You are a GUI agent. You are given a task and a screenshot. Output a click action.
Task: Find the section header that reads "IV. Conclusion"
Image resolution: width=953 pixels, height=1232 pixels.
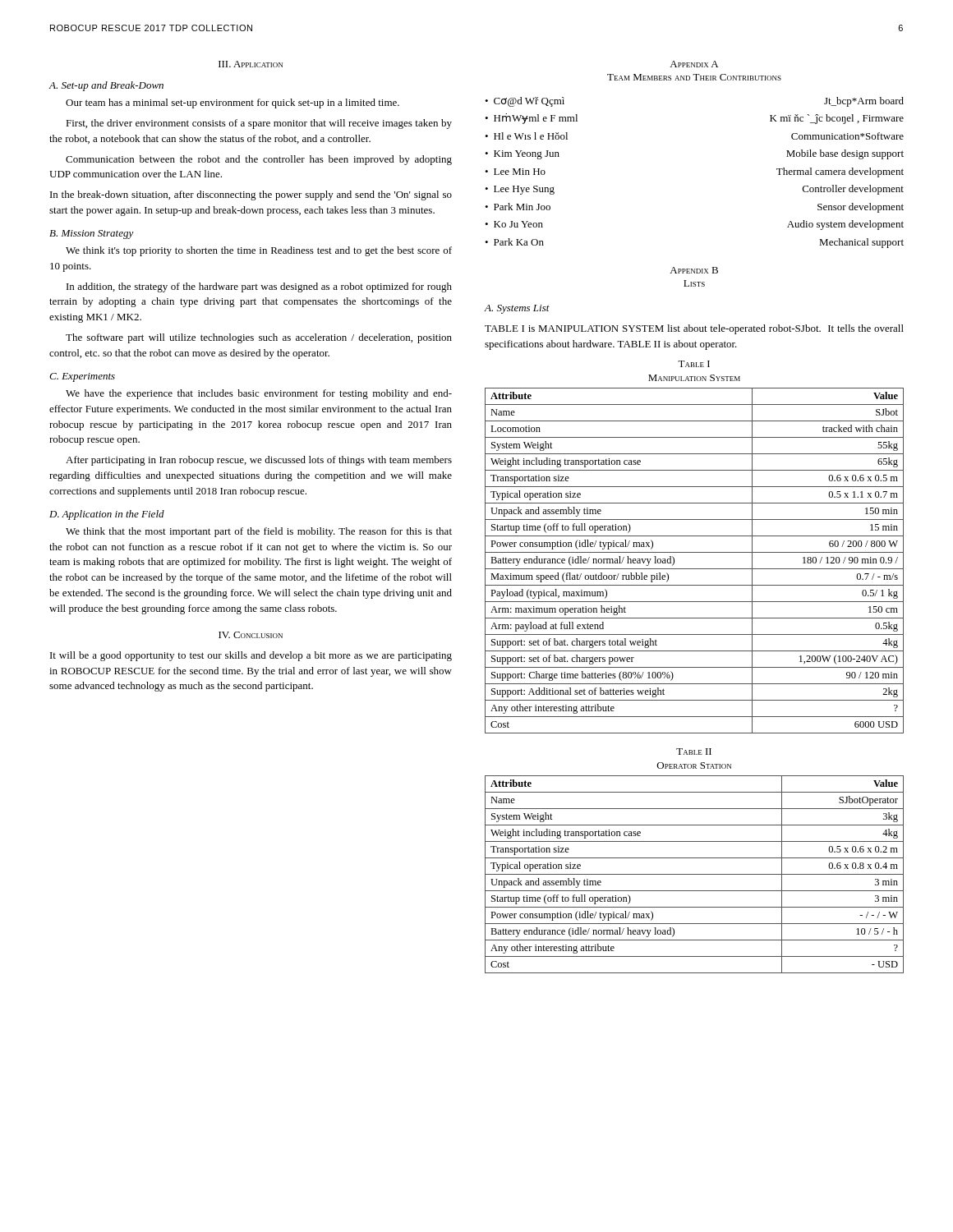251,634
